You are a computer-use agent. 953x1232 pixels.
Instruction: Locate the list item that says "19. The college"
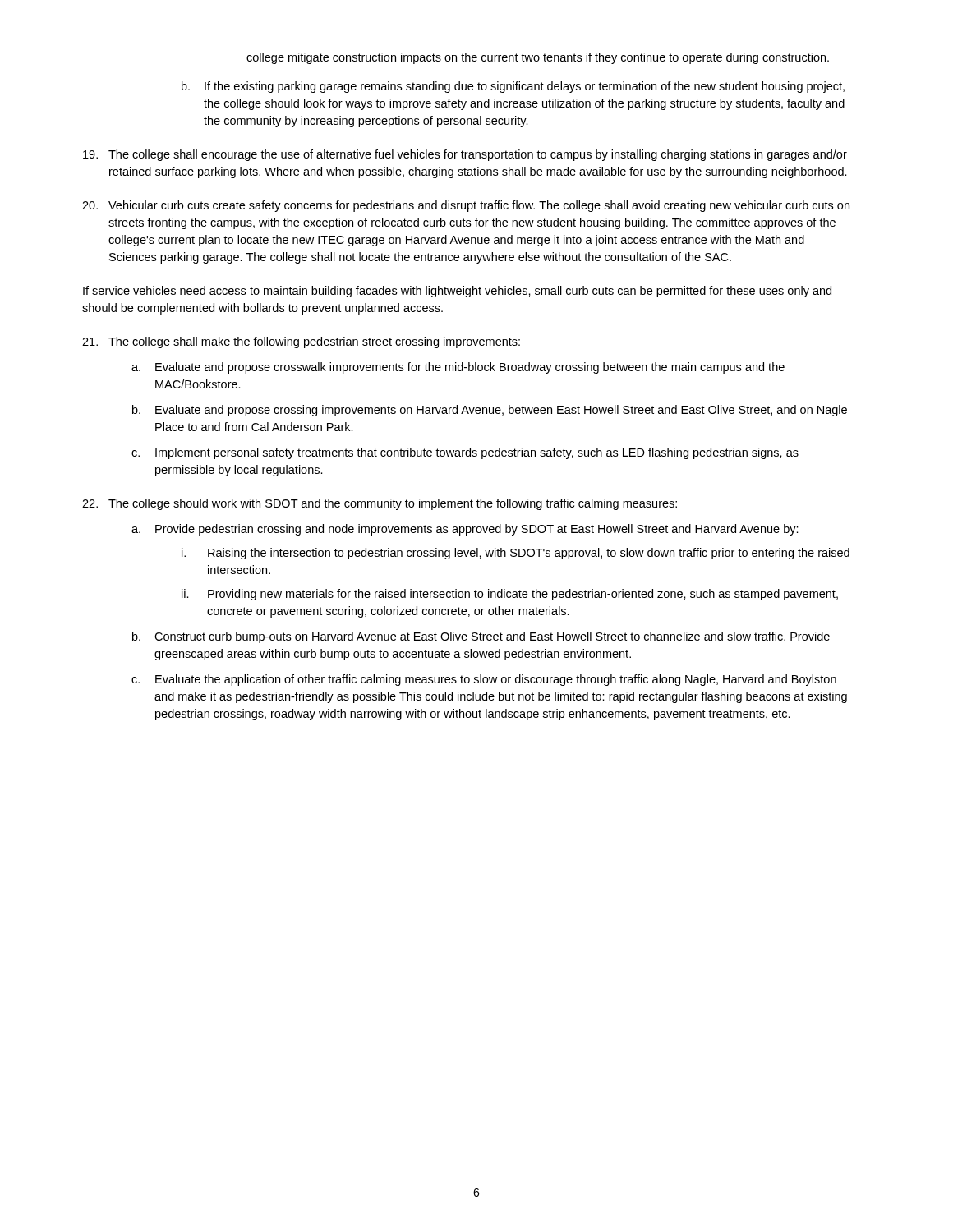coord(468,163)
